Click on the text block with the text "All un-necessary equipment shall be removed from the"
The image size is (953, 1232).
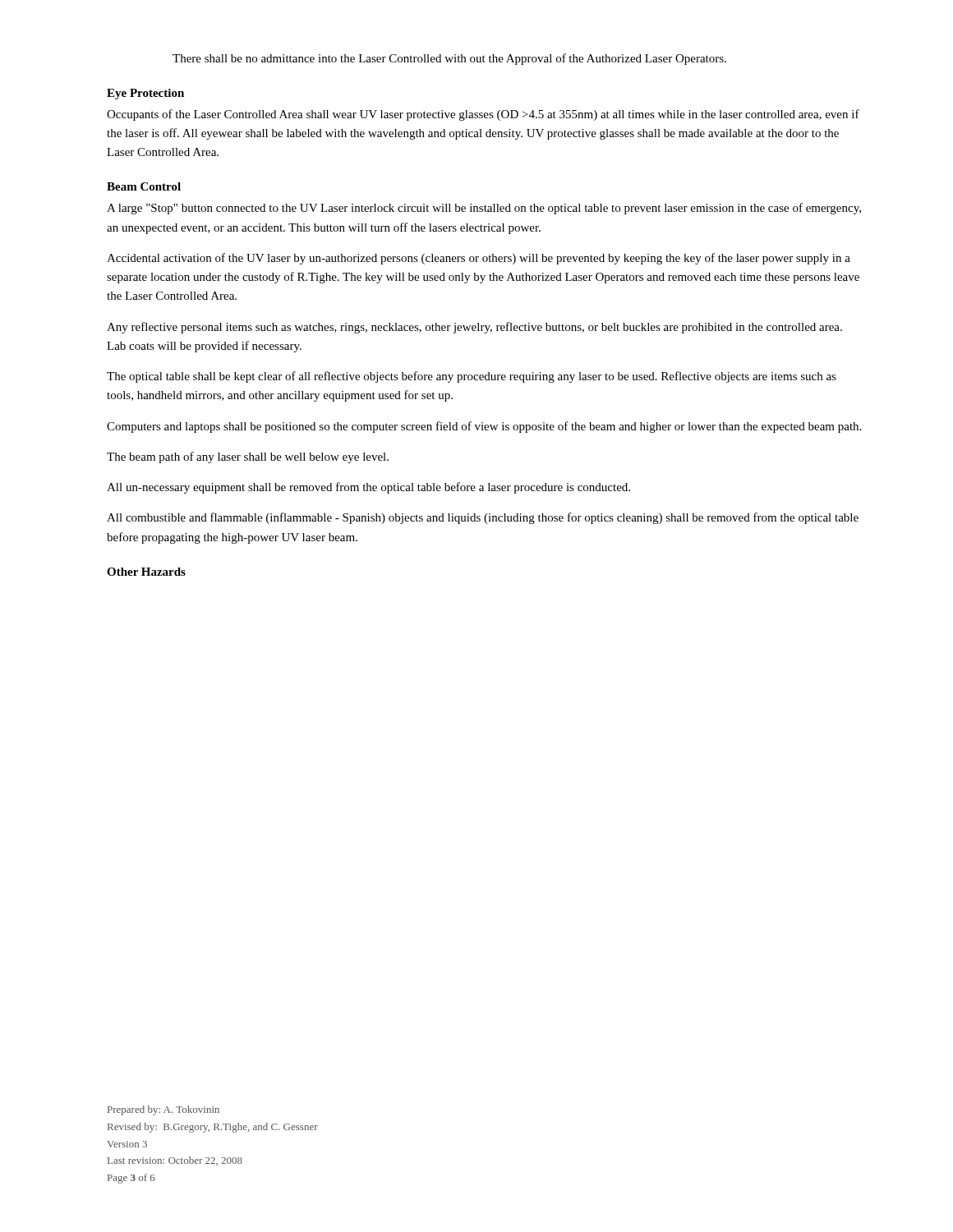369,487
